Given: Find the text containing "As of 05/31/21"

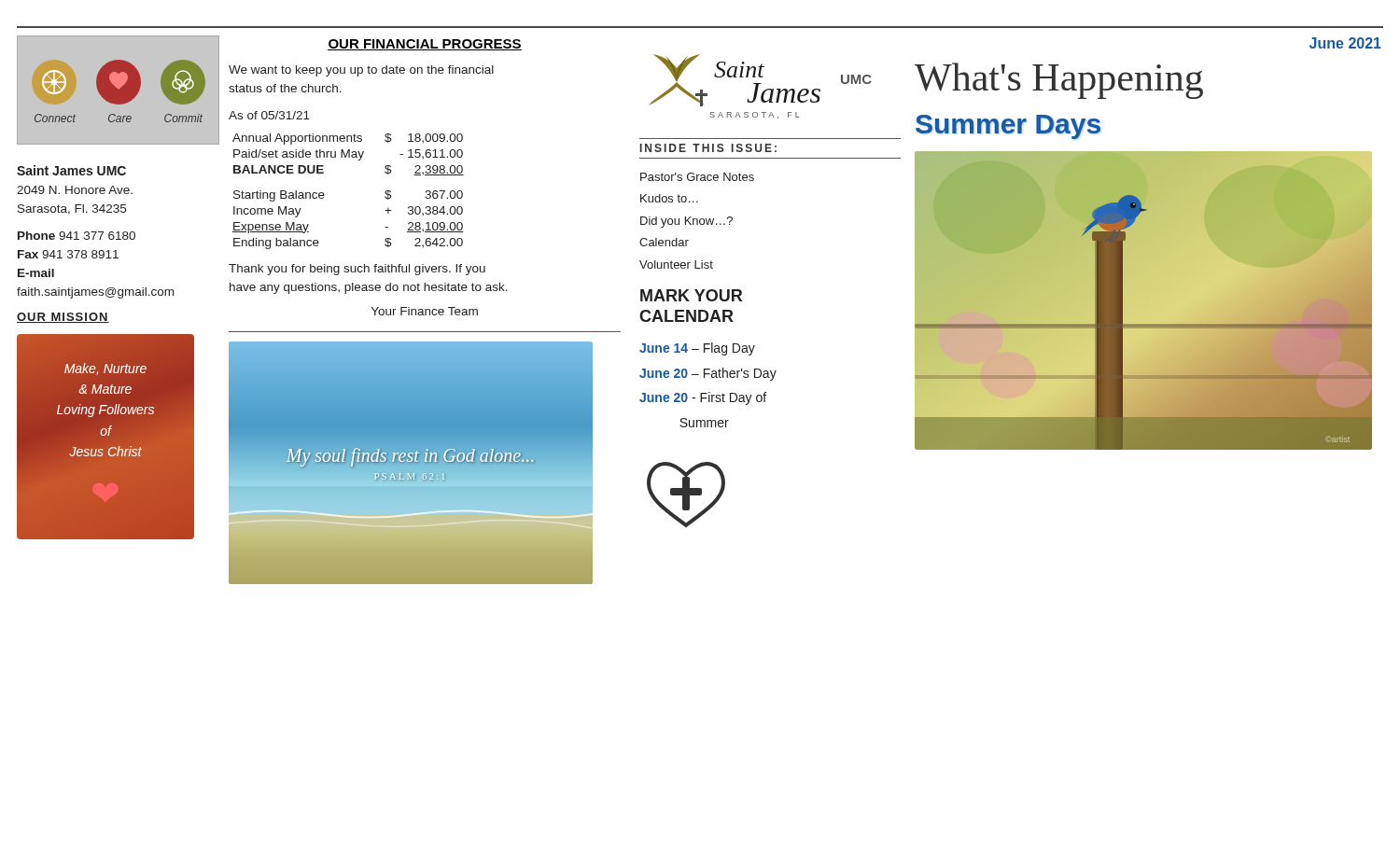Looking at the screenshot, I should pos(269,115).
